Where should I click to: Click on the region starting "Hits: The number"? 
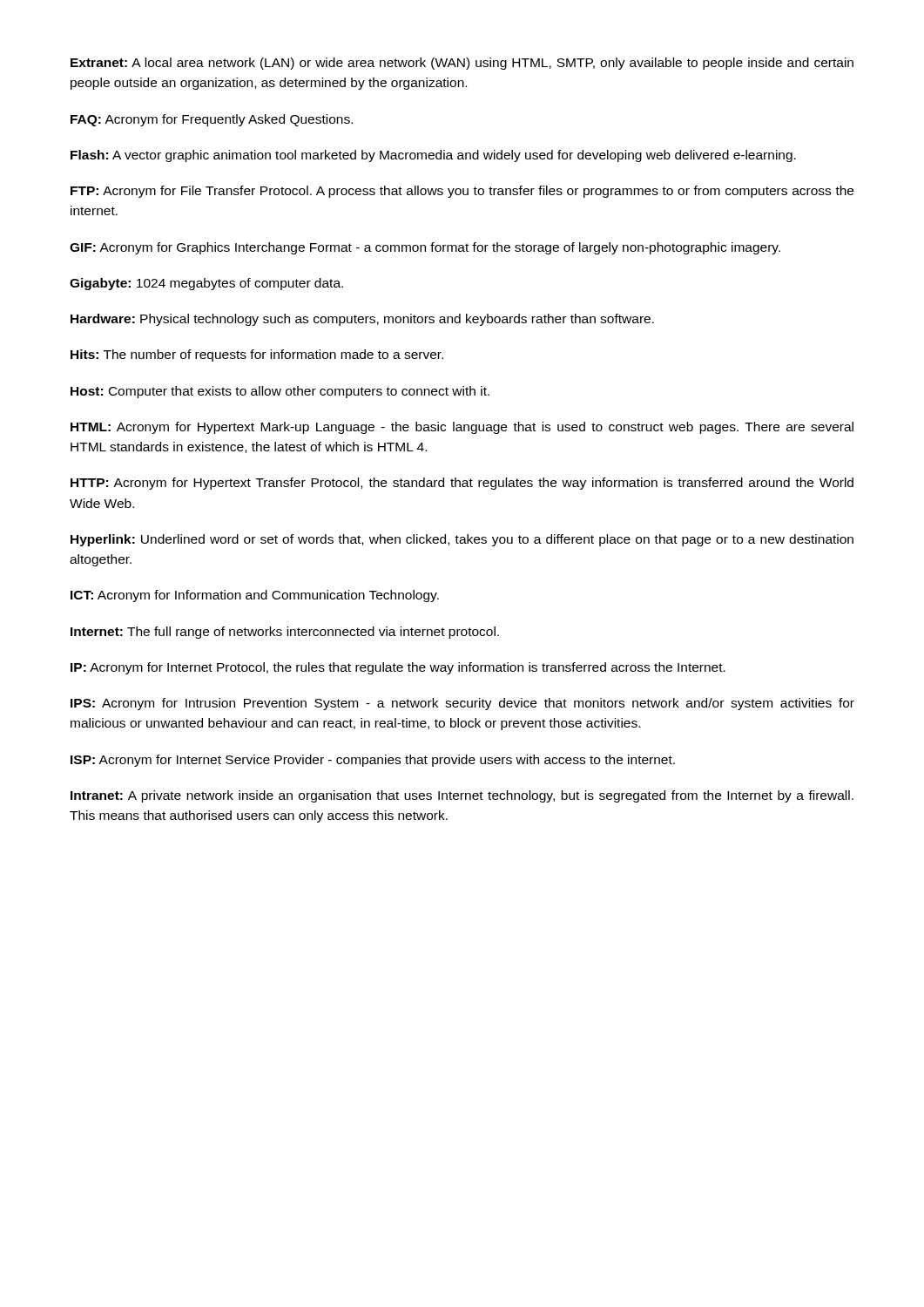(x=257, y=354)
